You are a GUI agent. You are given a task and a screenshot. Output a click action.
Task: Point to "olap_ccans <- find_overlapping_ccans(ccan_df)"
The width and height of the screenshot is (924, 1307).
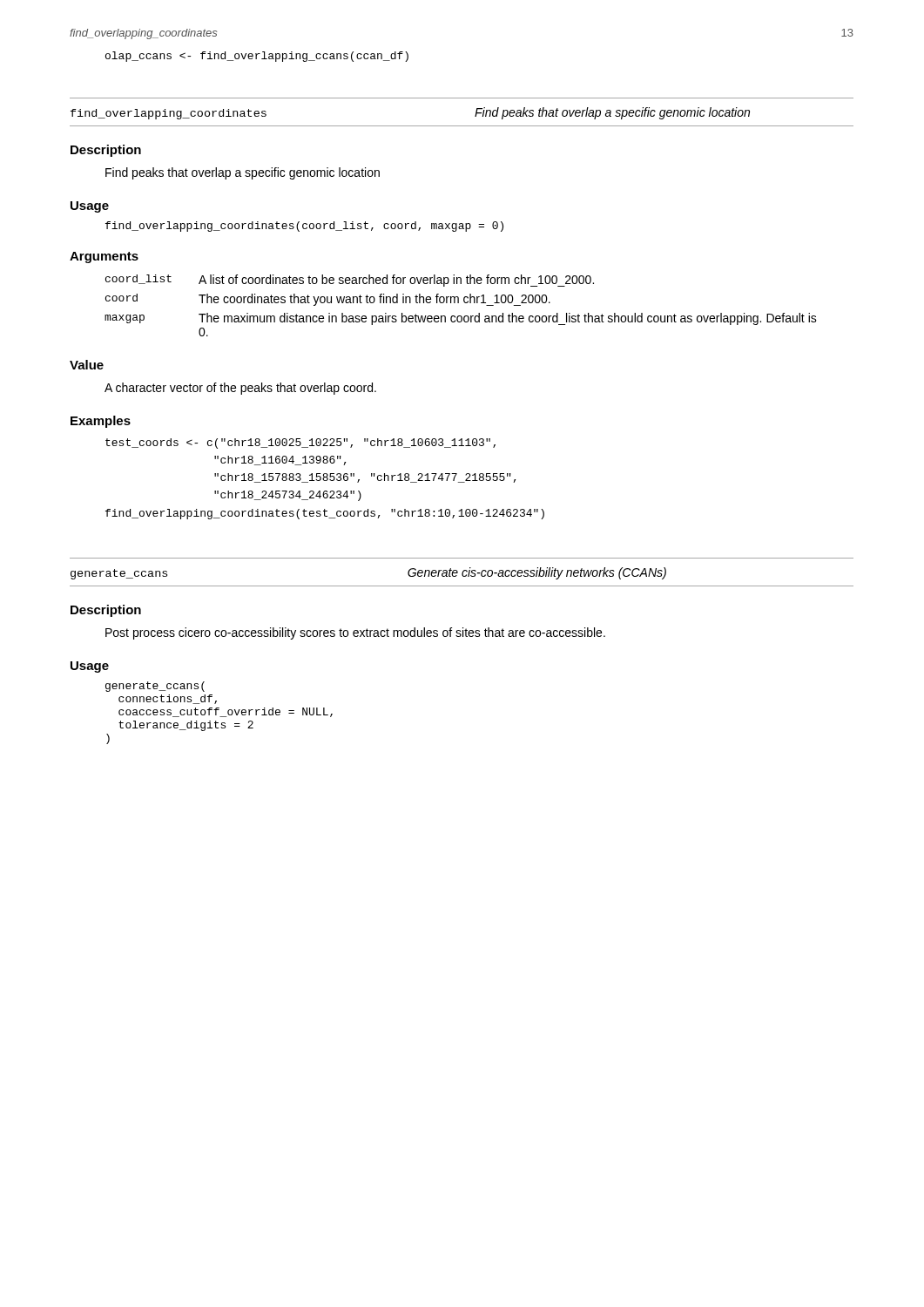[x=257, y=56]
